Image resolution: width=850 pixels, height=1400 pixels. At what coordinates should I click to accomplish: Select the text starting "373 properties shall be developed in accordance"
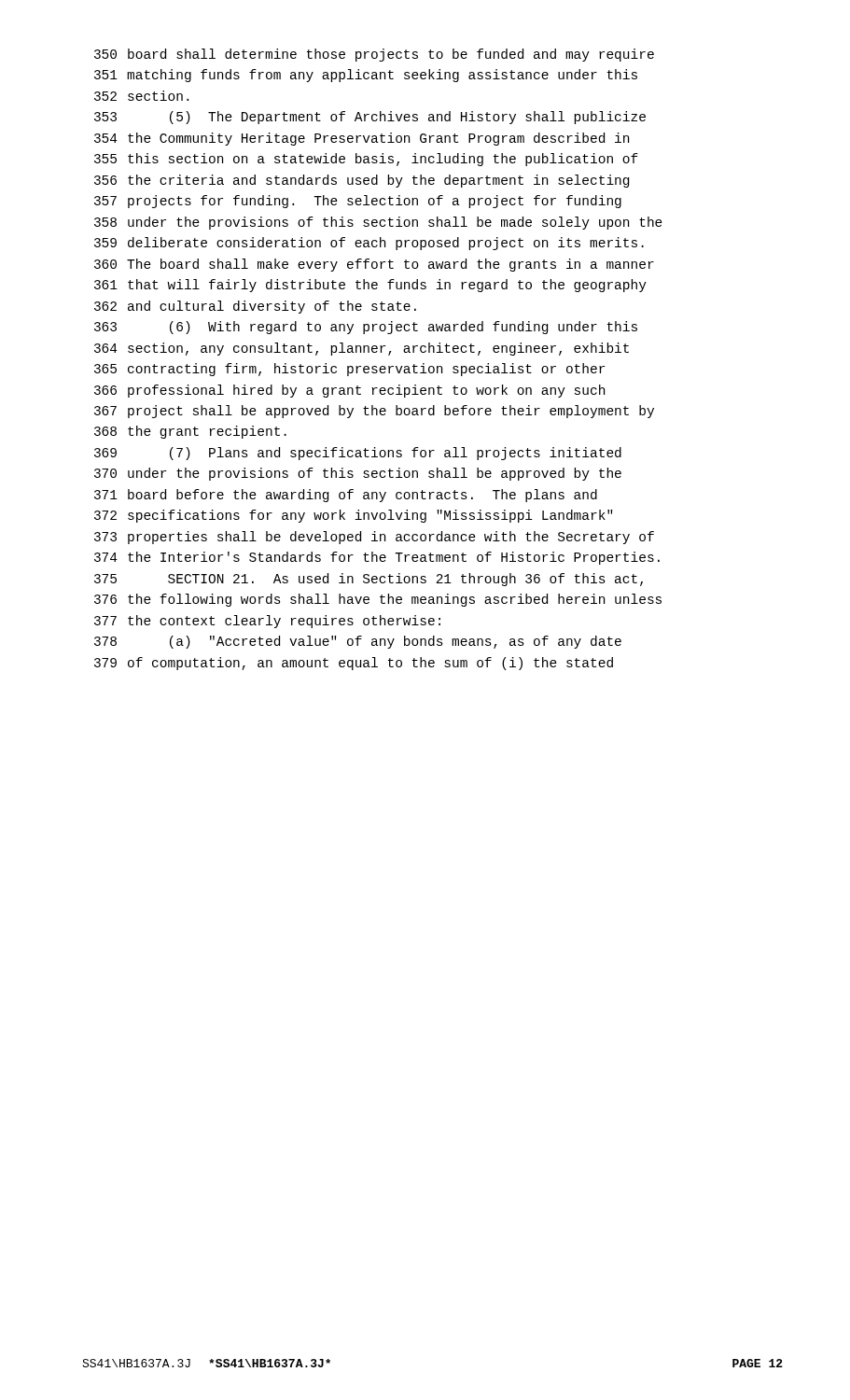[x=432, y=538]
